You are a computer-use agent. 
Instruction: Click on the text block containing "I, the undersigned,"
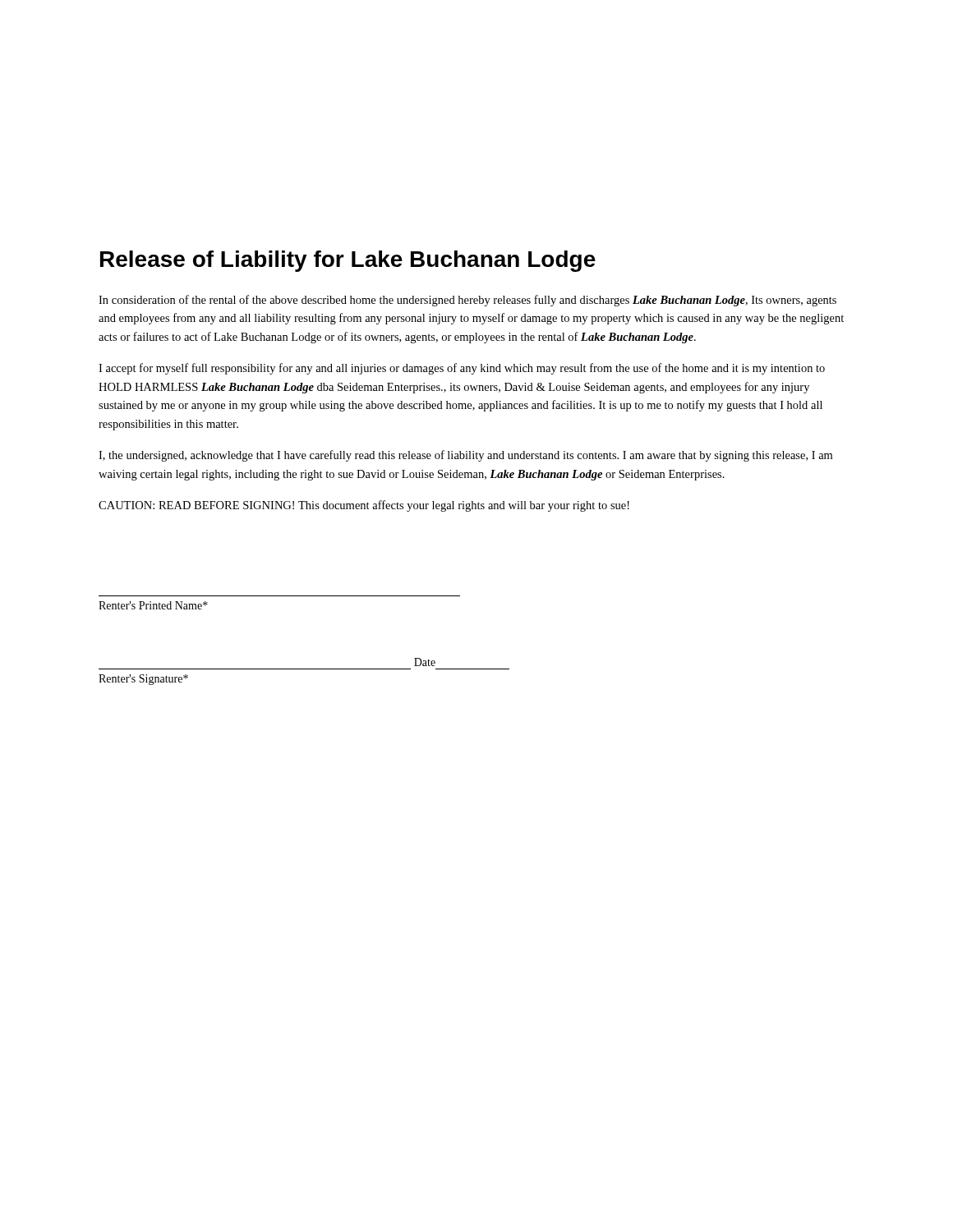point(466,464)
